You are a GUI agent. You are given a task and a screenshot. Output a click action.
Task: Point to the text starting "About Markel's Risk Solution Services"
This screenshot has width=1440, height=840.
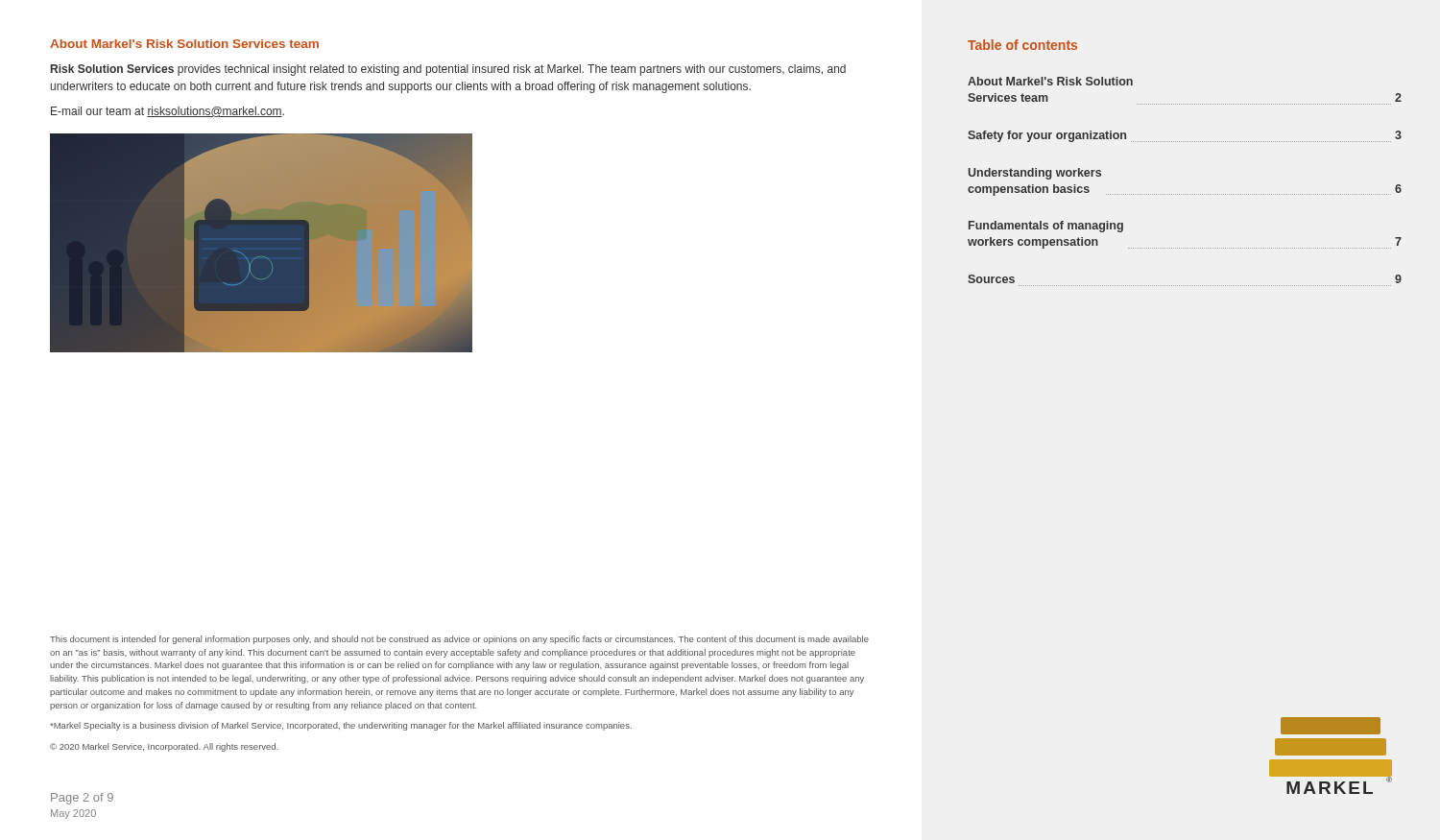(x=185, y=44)
